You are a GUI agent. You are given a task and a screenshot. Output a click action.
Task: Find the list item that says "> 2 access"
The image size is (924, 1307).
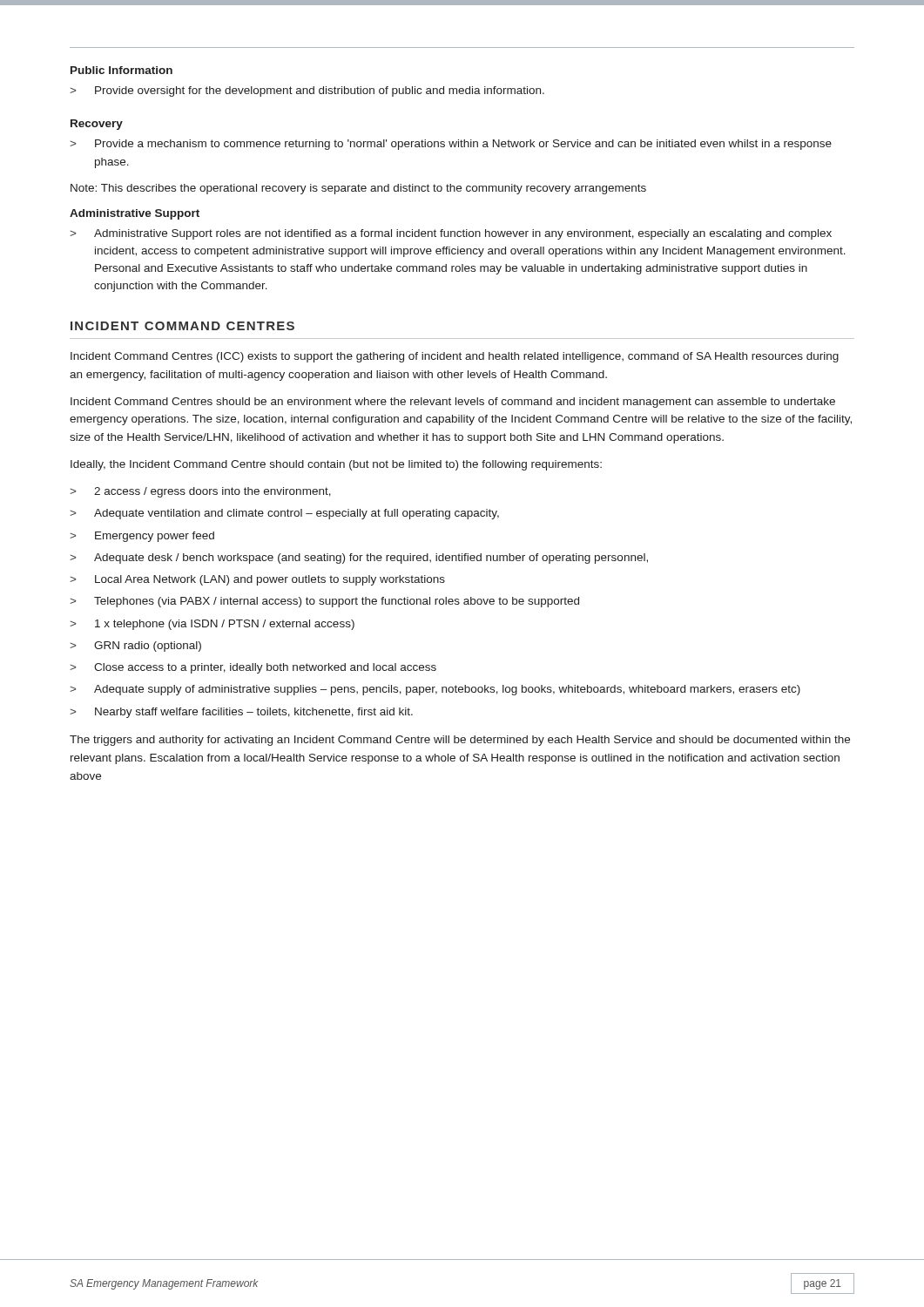click(200, 492)
